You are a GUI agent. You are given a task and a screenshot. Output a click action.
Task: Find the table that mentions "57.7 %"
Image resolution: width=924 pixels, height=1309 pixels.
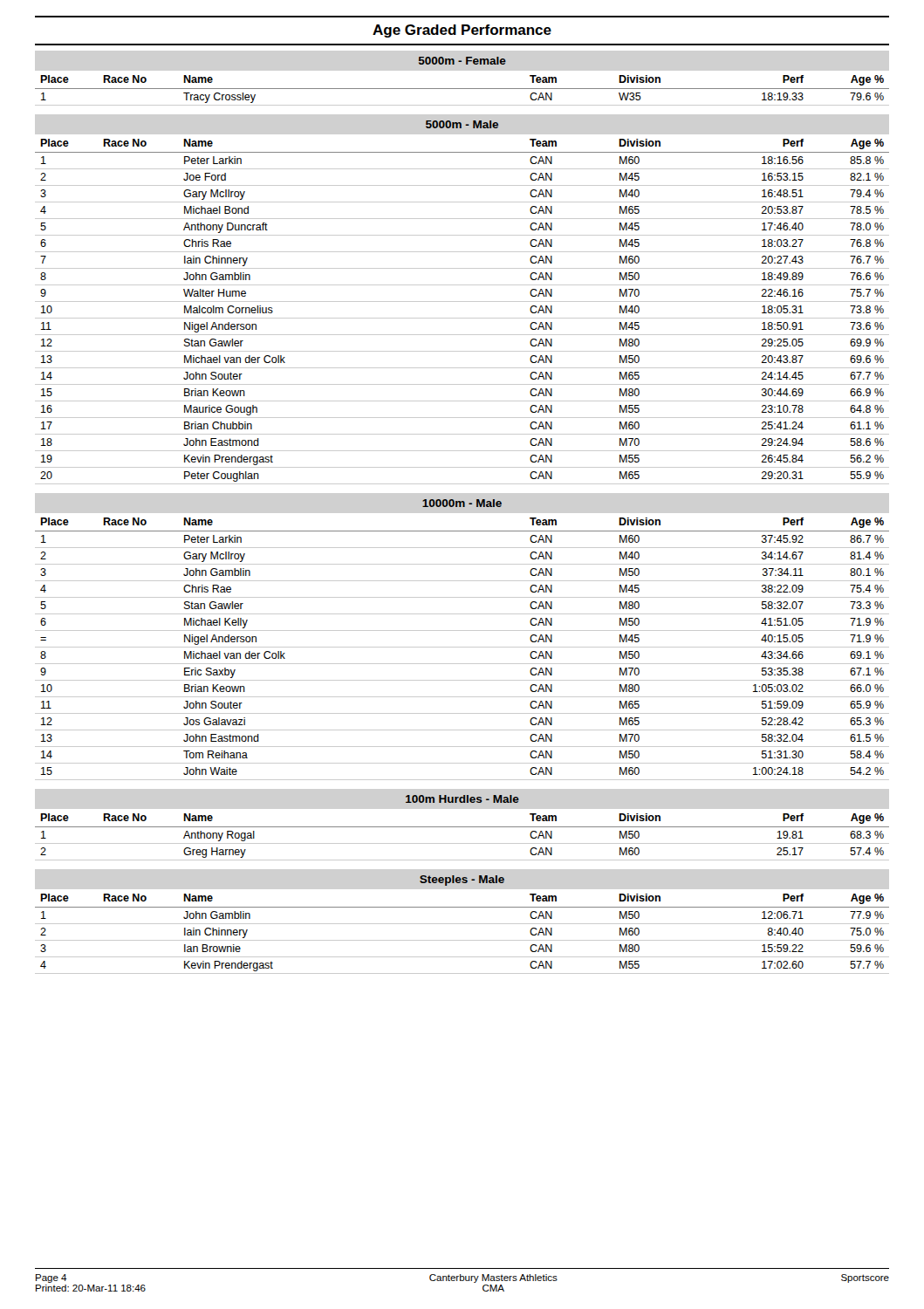[462, 932]
